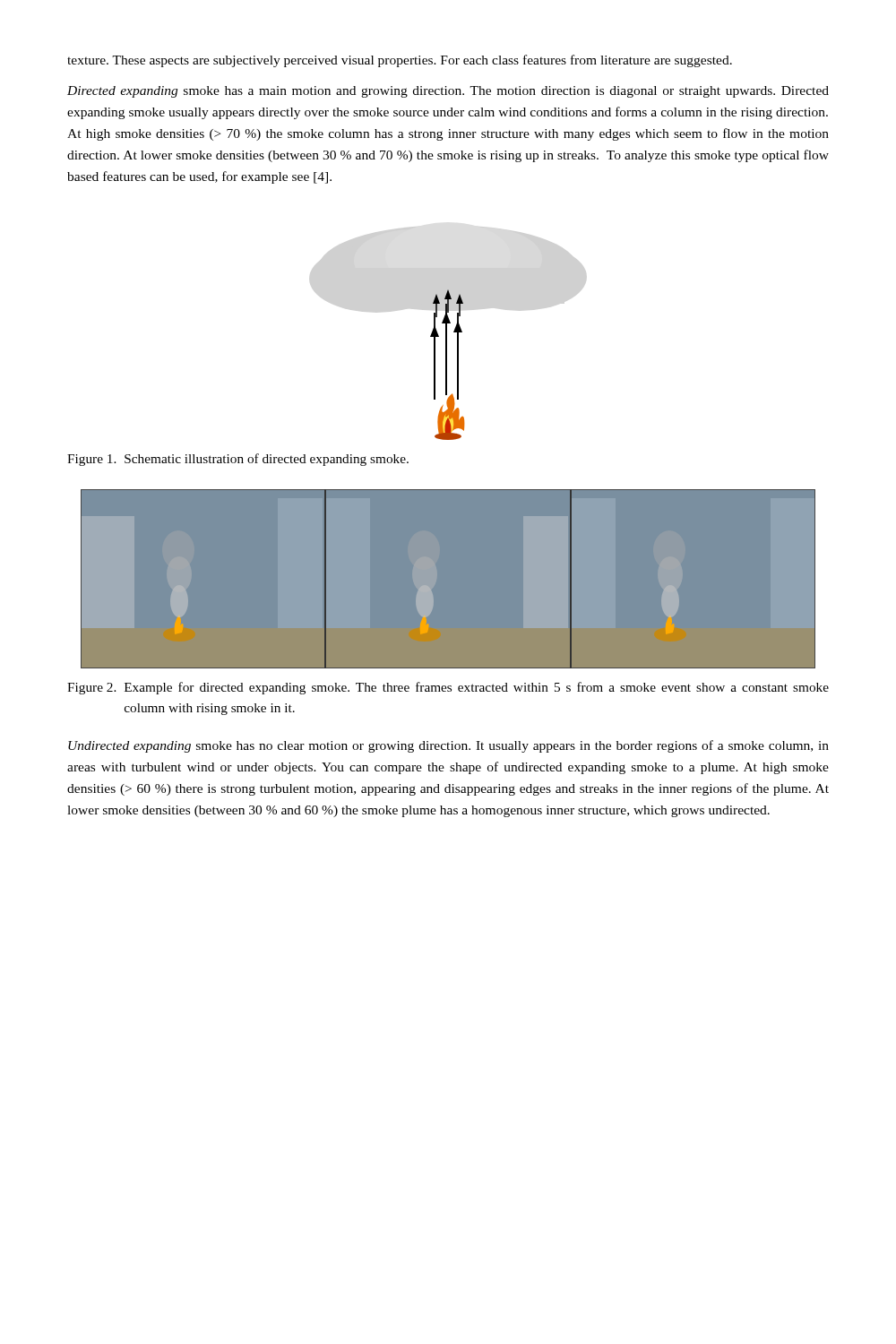Click on the region starting "Figure 1. Schematic illustration of"

pos(238,459)
